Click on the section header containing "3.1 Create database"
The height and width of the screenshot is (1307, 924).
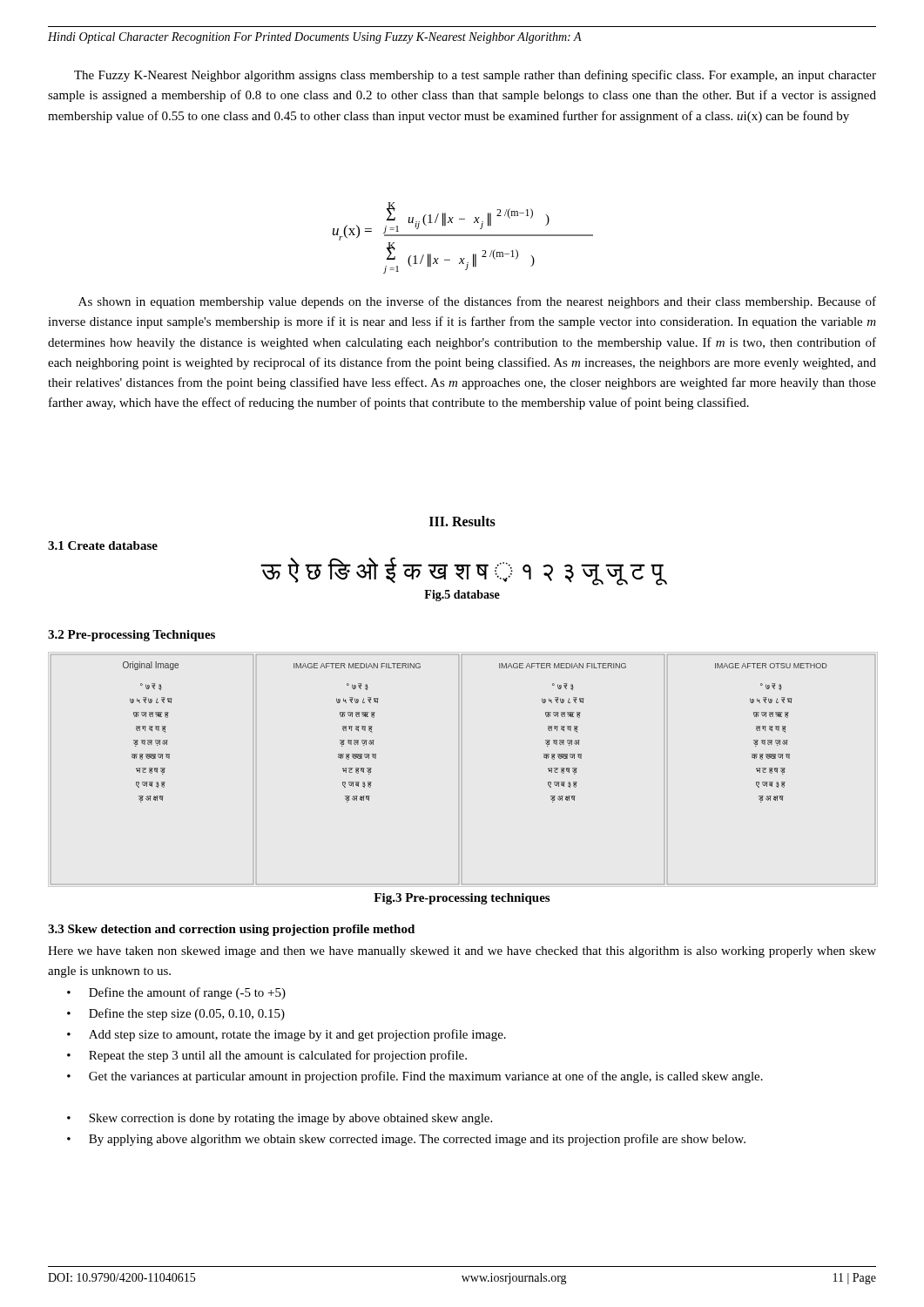(x=103, y=545)
